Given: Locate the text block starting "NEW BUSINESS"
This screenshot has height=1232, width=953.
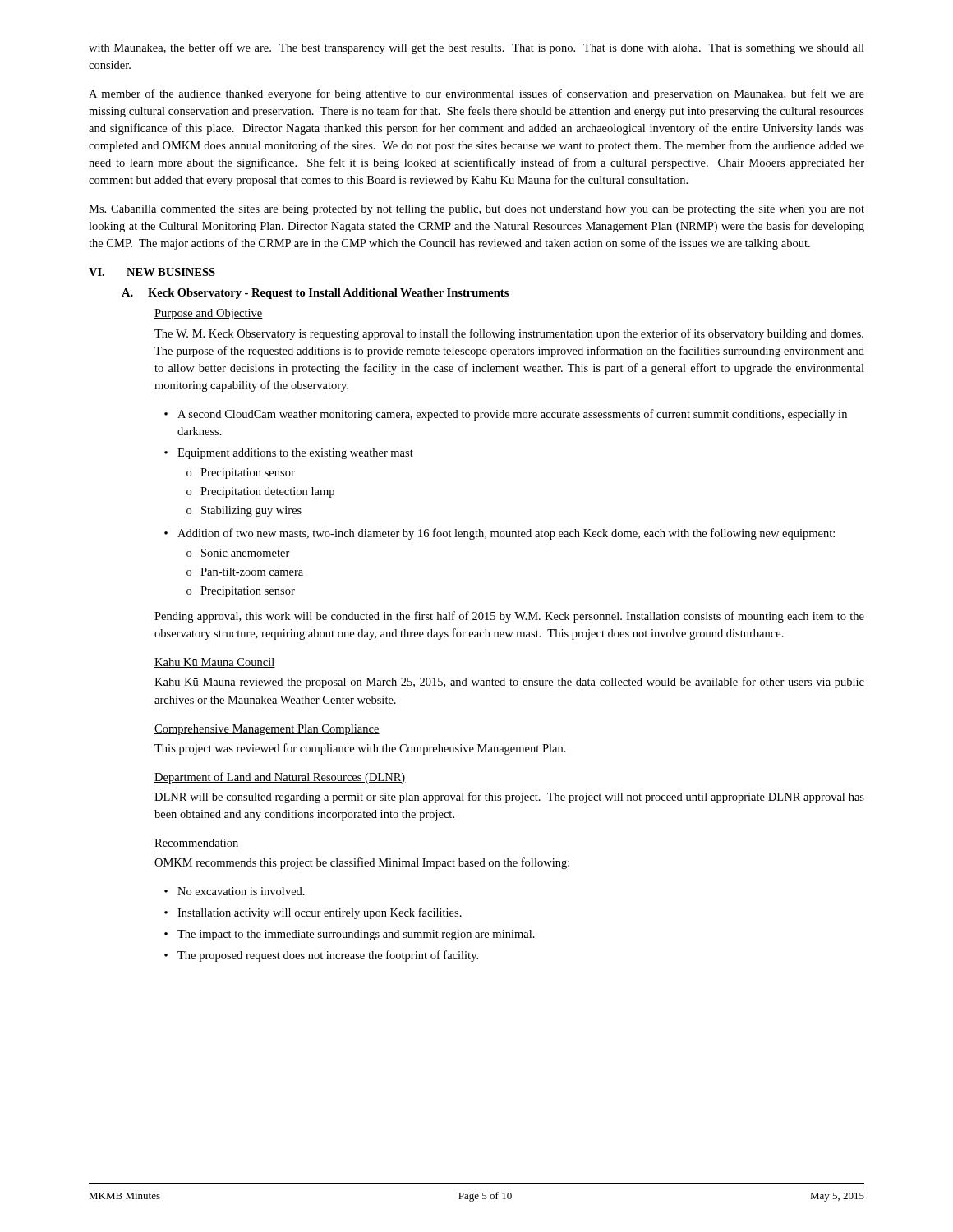Looking at the screenshot, I should point(171,272).
